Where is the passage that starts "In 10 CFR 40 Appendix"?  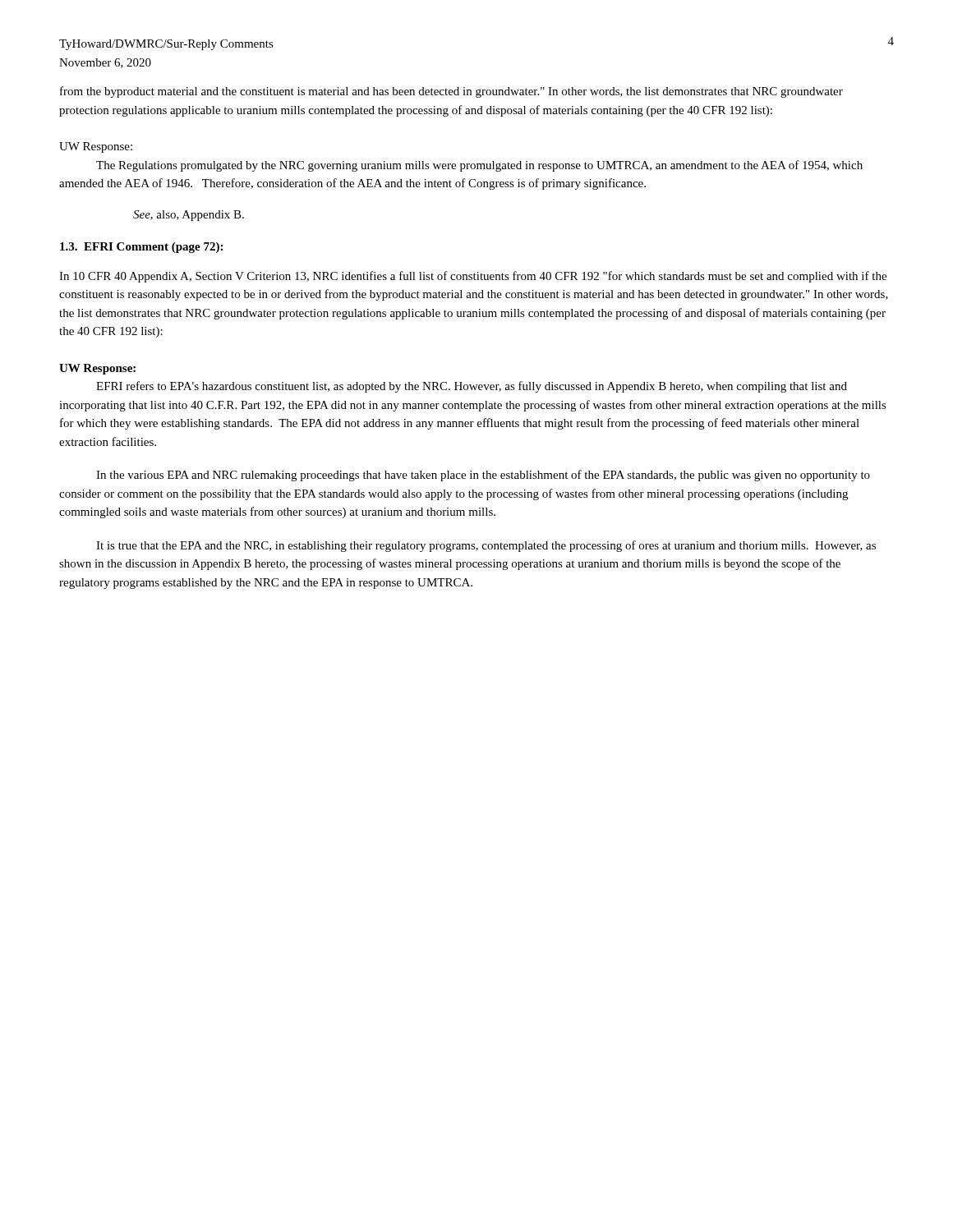tap(474, 303)
